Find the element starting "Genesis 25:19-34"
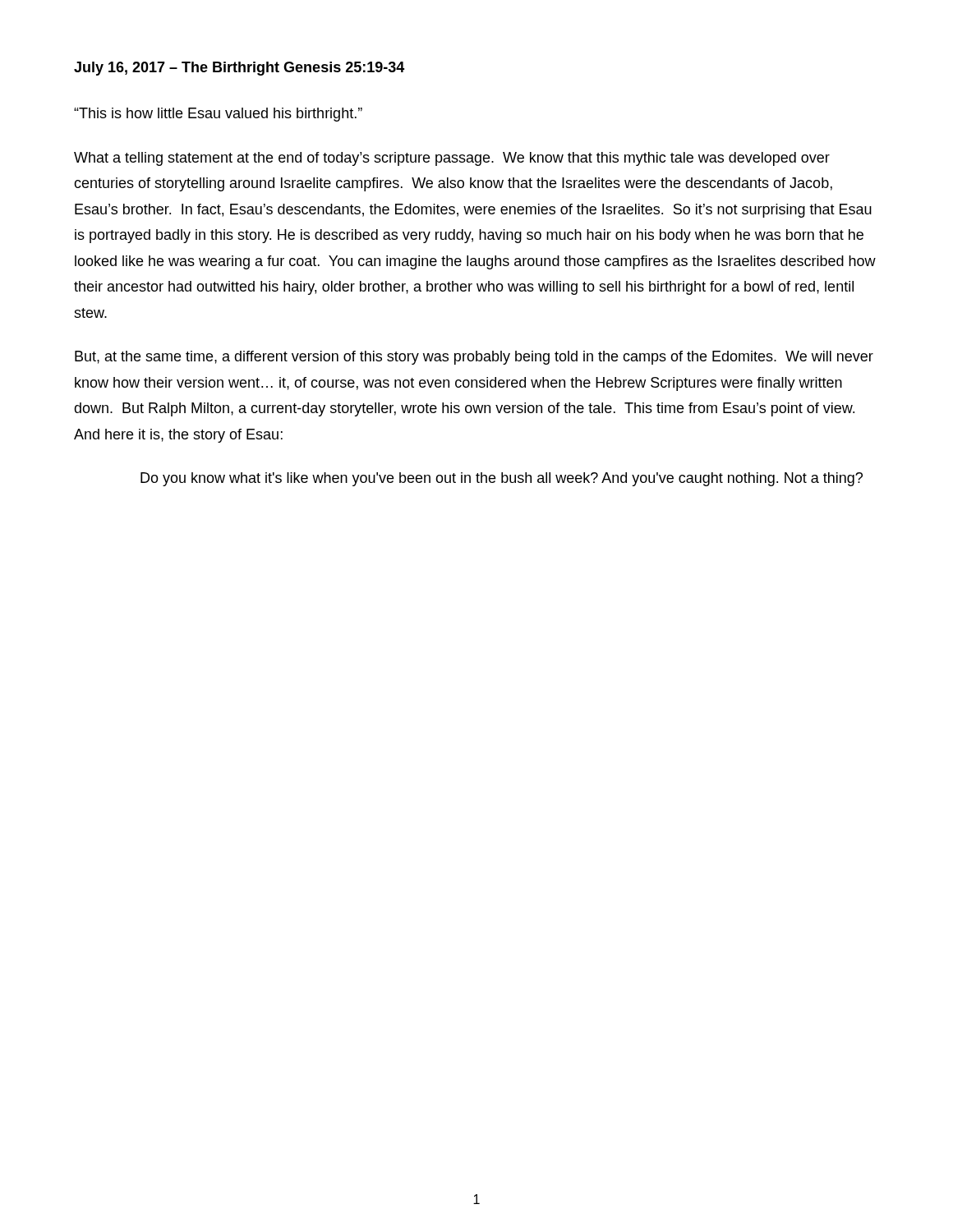 344,67
